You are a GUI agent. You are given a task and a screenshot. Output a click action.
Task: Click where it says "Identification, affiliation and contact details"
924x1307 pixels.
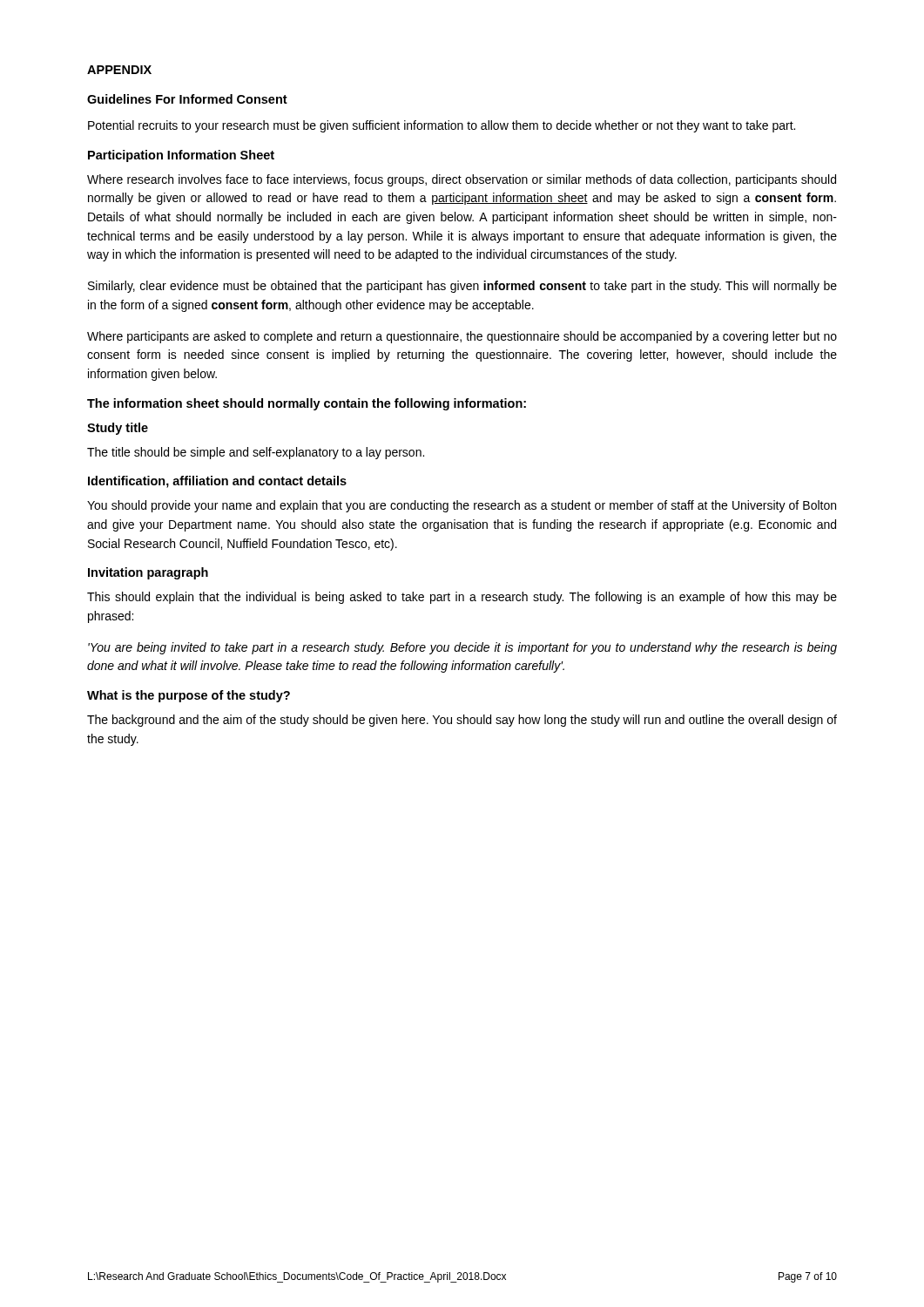pos(217,481)
